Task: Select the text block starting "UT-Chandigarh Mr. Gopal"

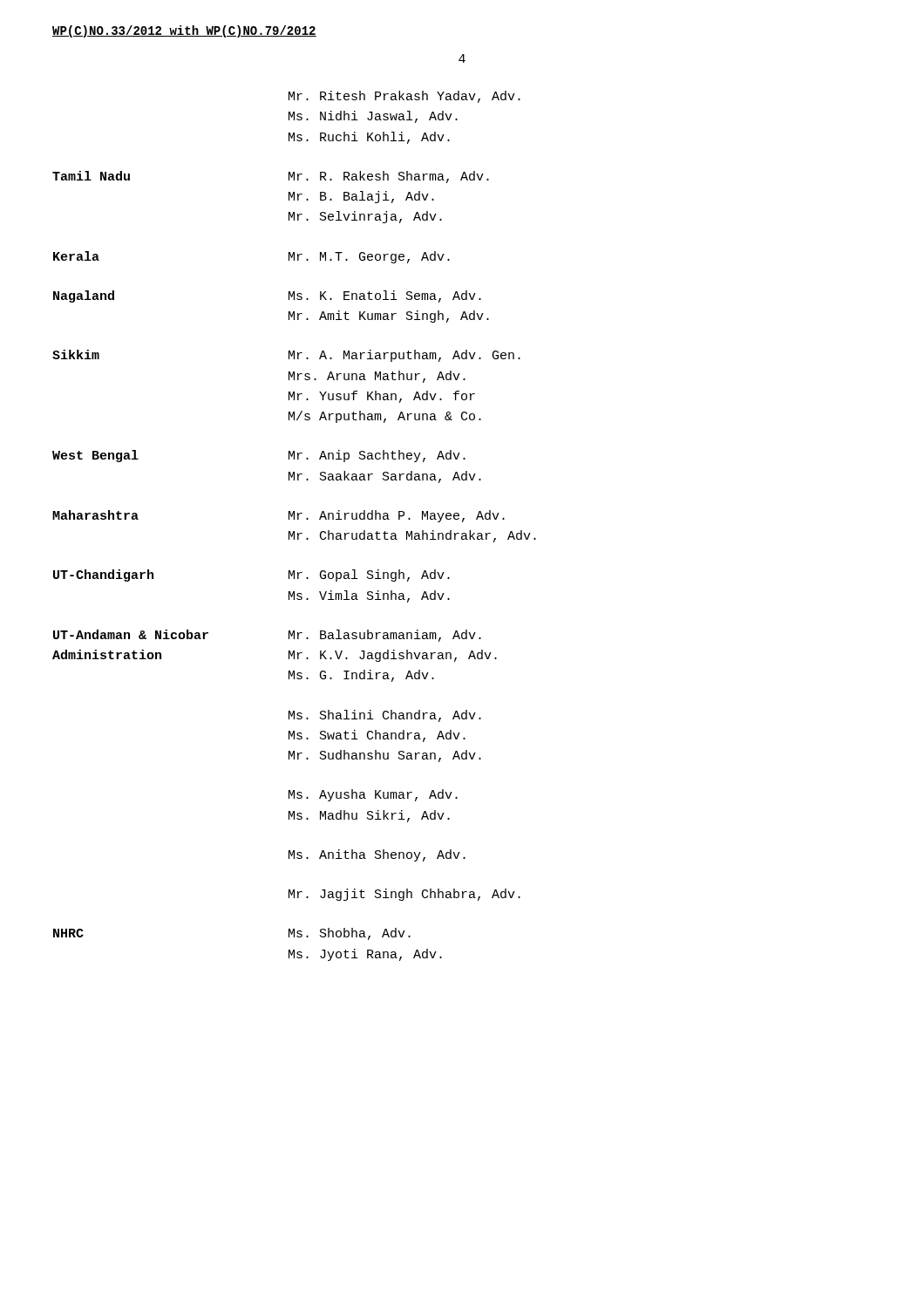Action: (x=102, y=574)
